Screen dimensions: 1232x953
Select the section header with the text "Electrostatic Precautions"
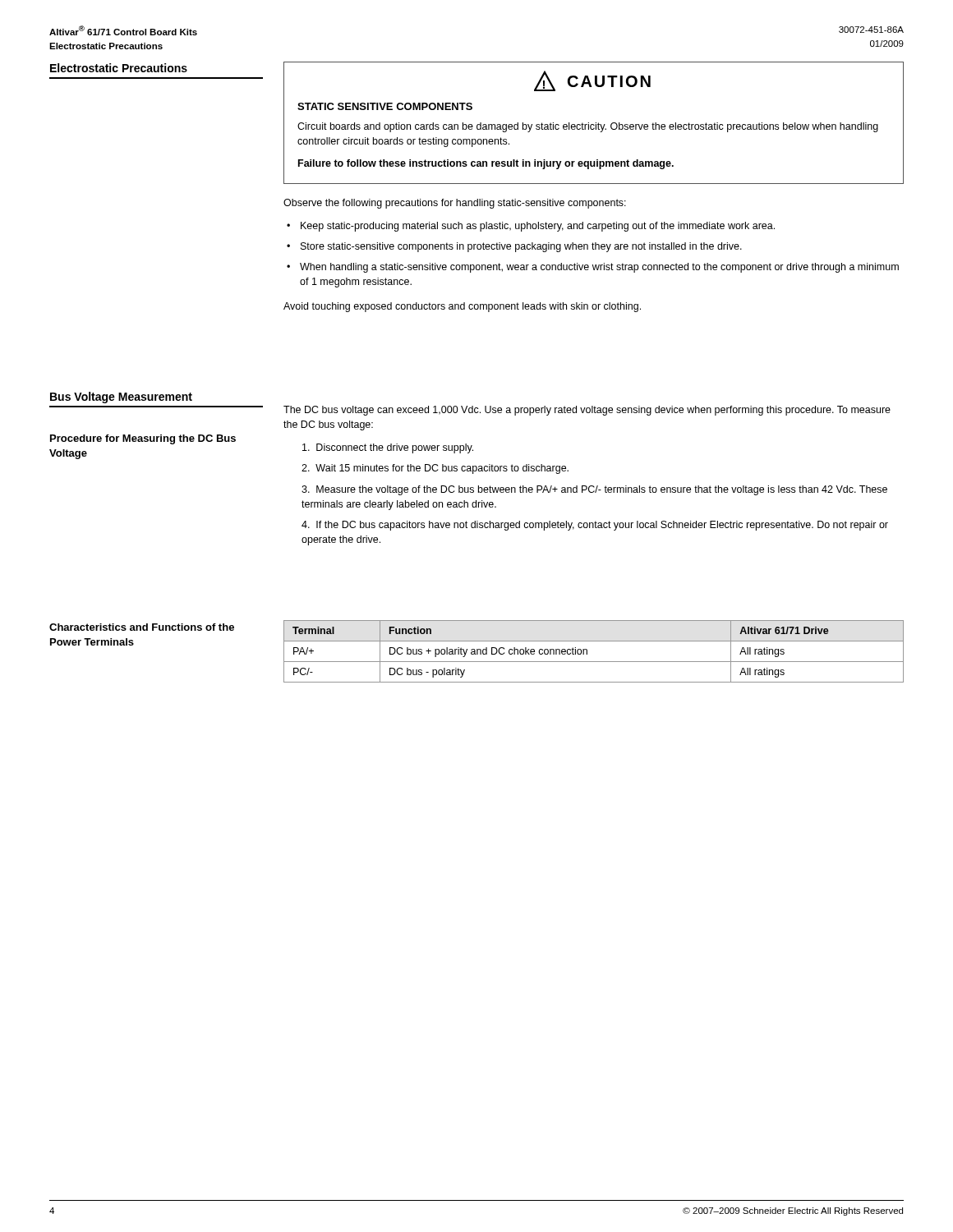118,68
